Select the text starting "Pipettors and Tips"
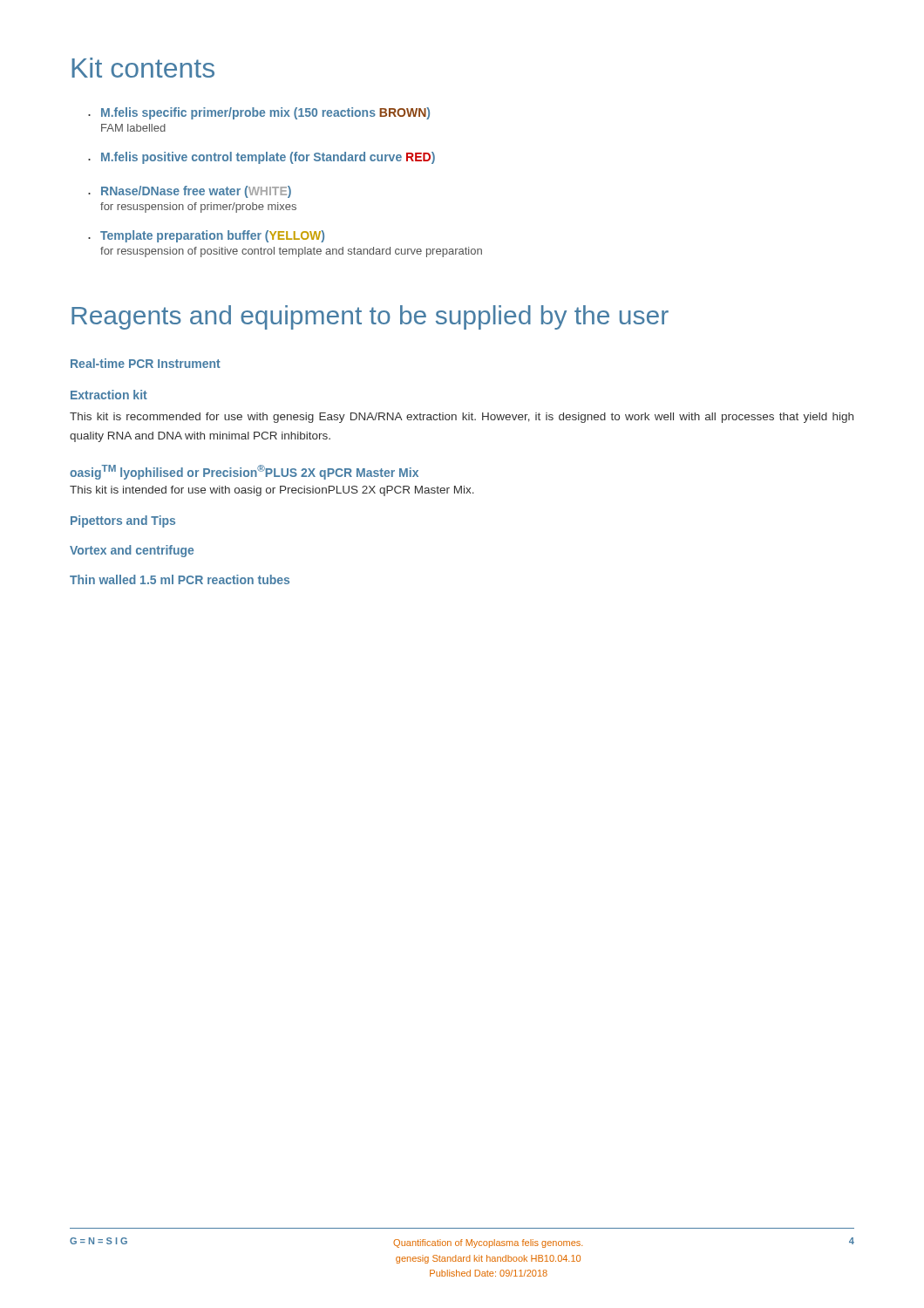This screenshot has width=924, height=1308. pos(123,520)
